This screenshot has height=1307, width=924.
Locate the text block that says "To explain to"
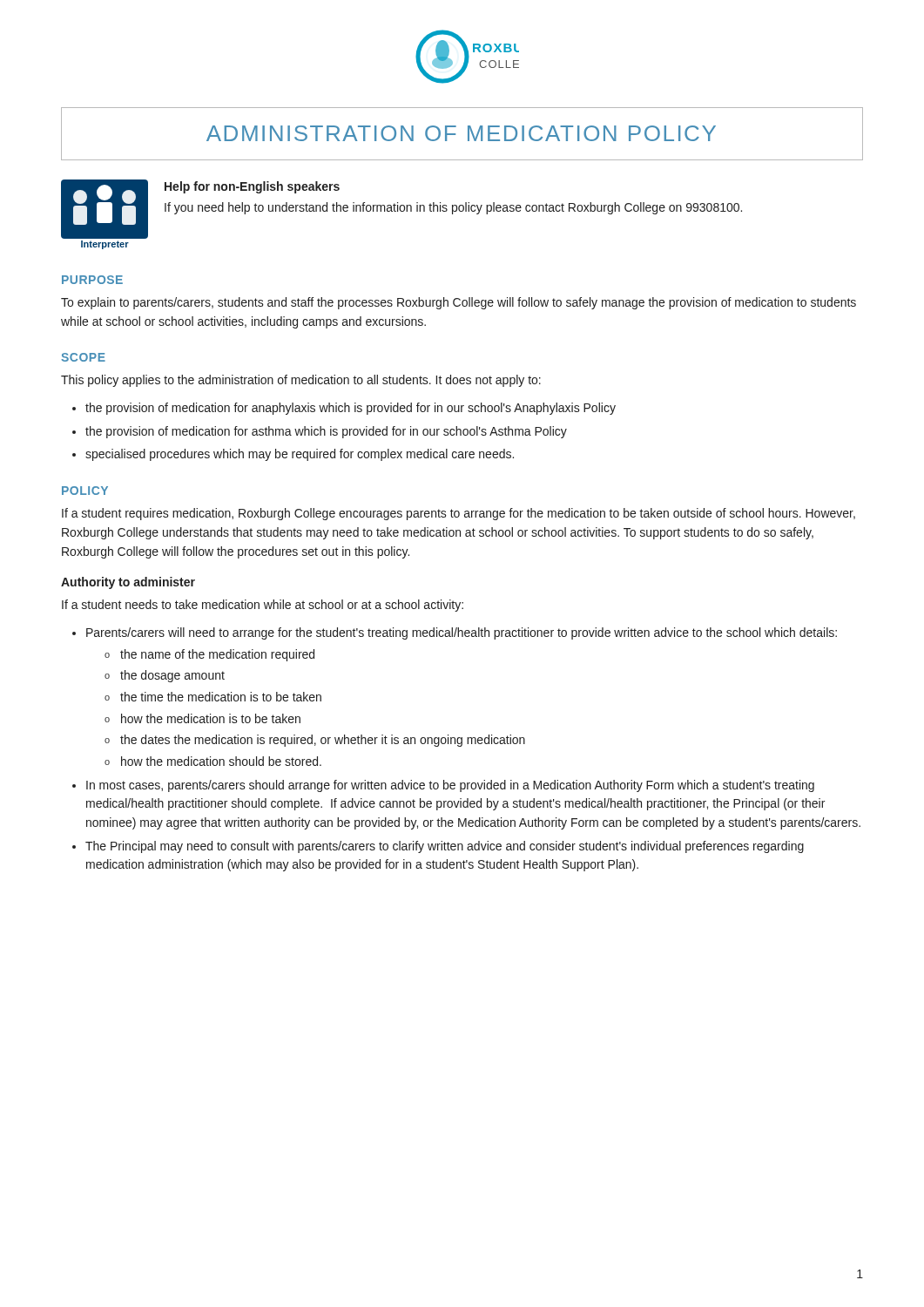point(459,312)
